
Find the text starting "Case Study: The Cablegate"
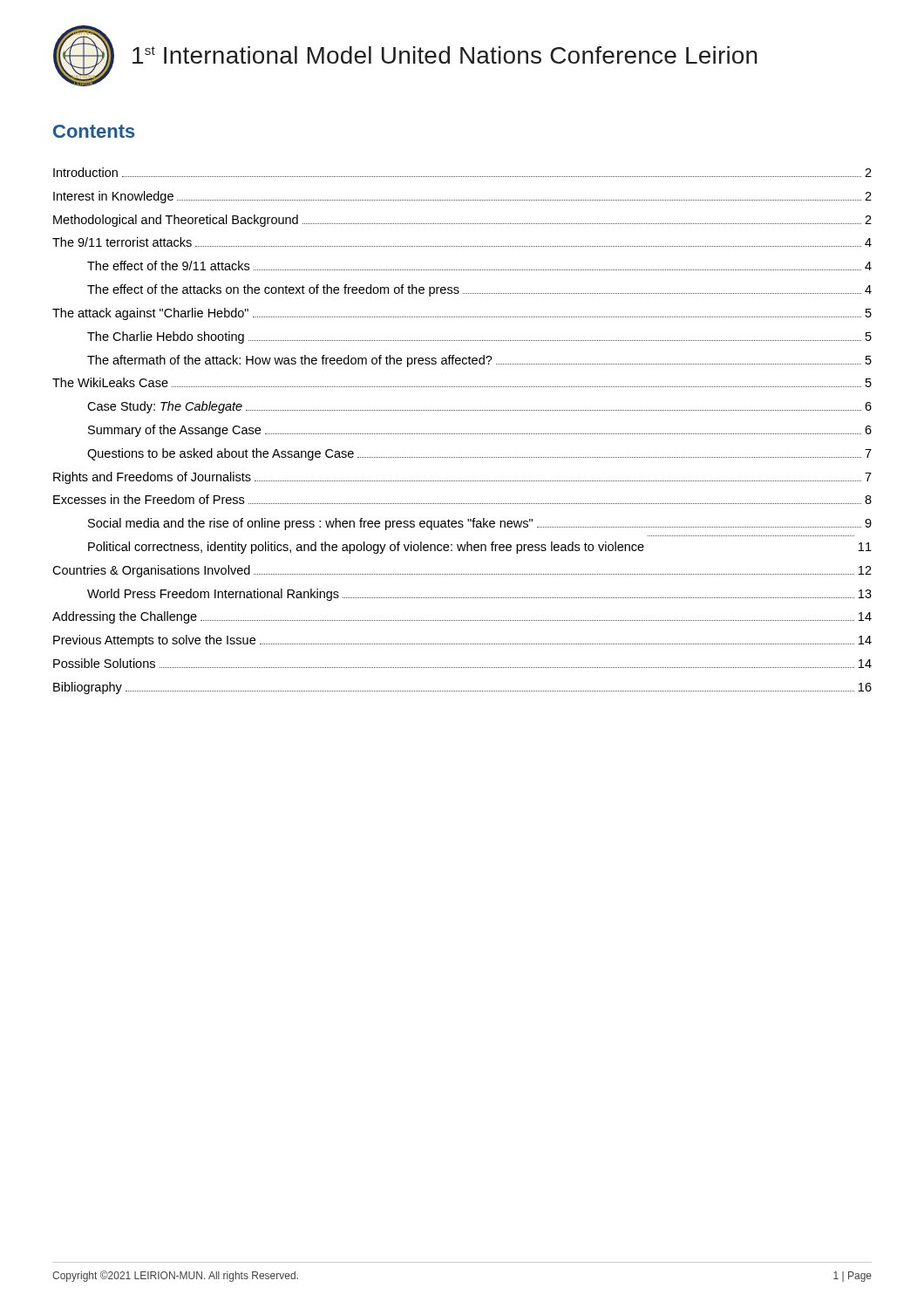(x=462, y=407)
